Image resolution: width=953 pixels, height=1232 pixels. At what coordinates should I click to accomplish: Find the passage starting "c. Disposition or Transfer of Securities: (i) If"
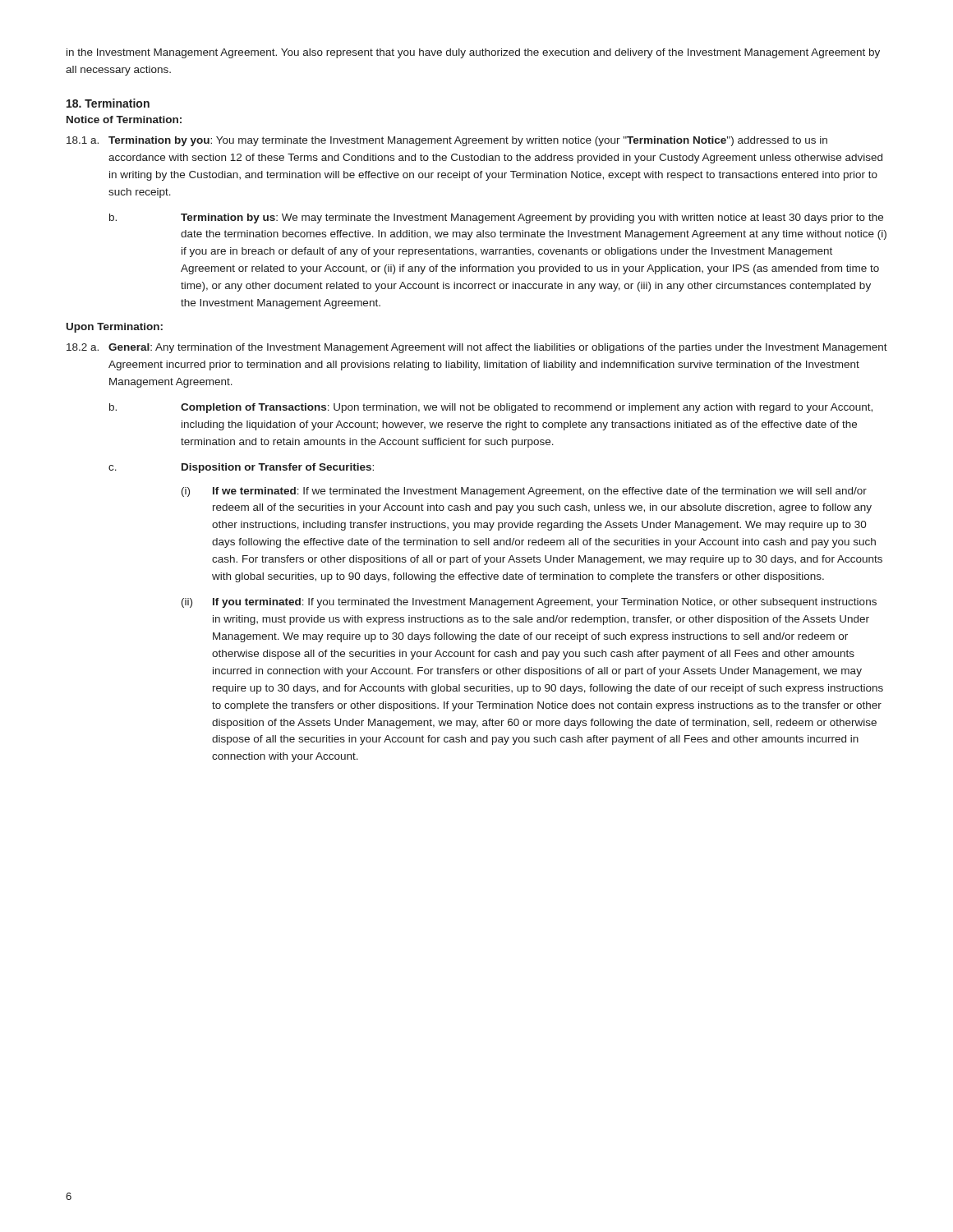(476, 616)
